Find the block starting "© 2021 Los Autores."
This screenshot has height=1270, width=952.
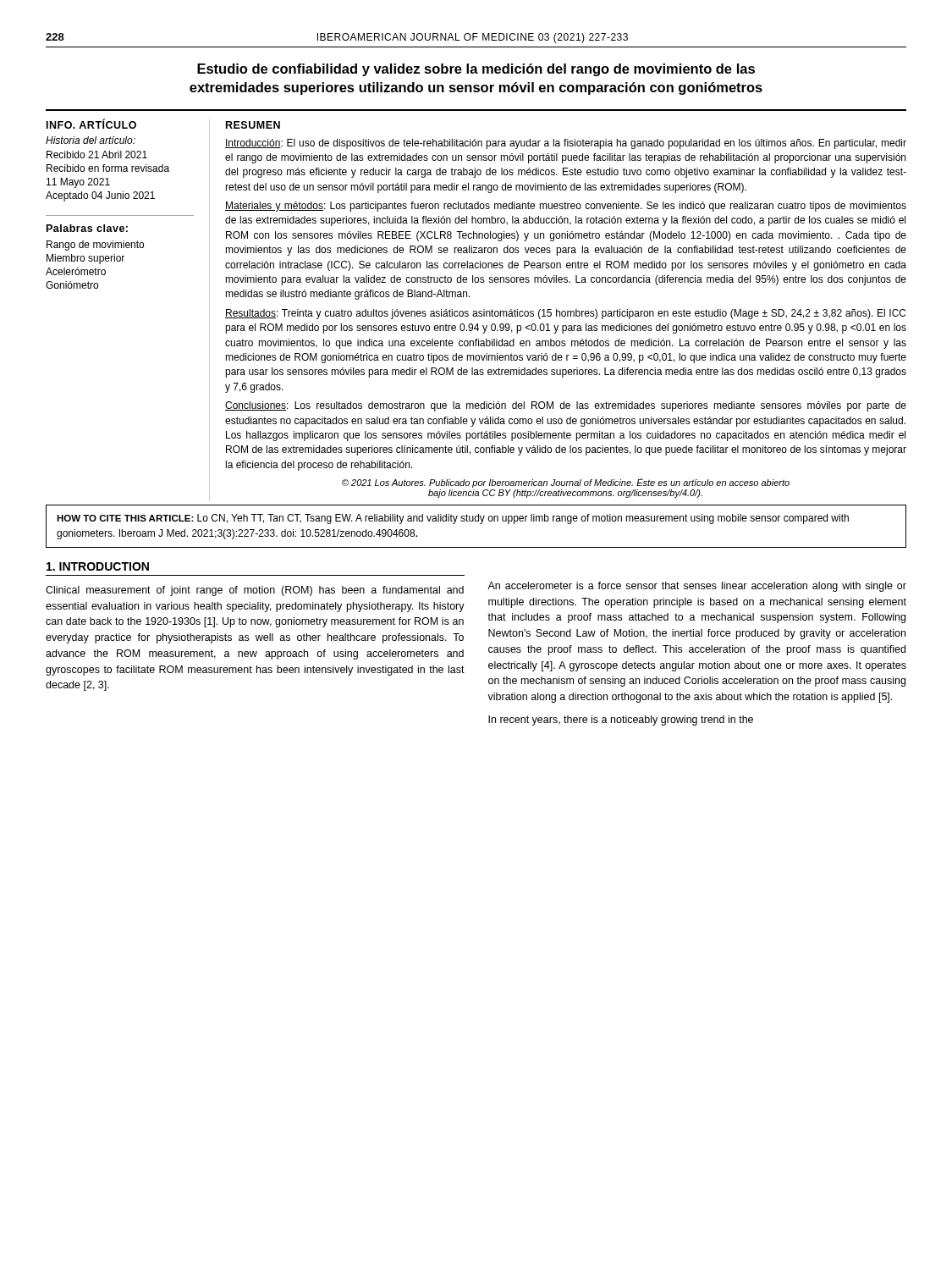coord(566,488)
